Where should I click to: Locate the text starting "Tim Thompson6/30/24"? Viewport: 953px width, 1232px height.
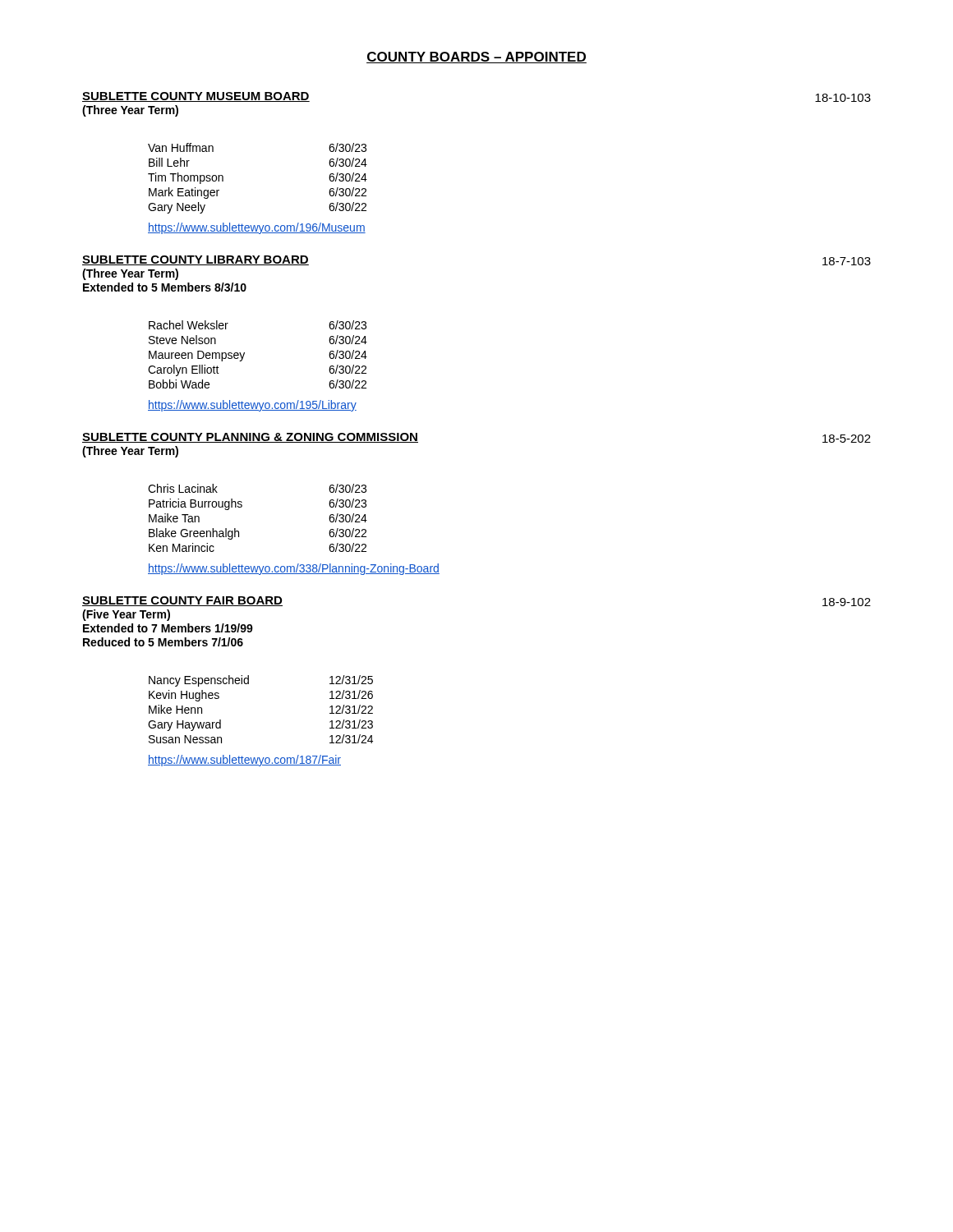[x=184, y=178]
